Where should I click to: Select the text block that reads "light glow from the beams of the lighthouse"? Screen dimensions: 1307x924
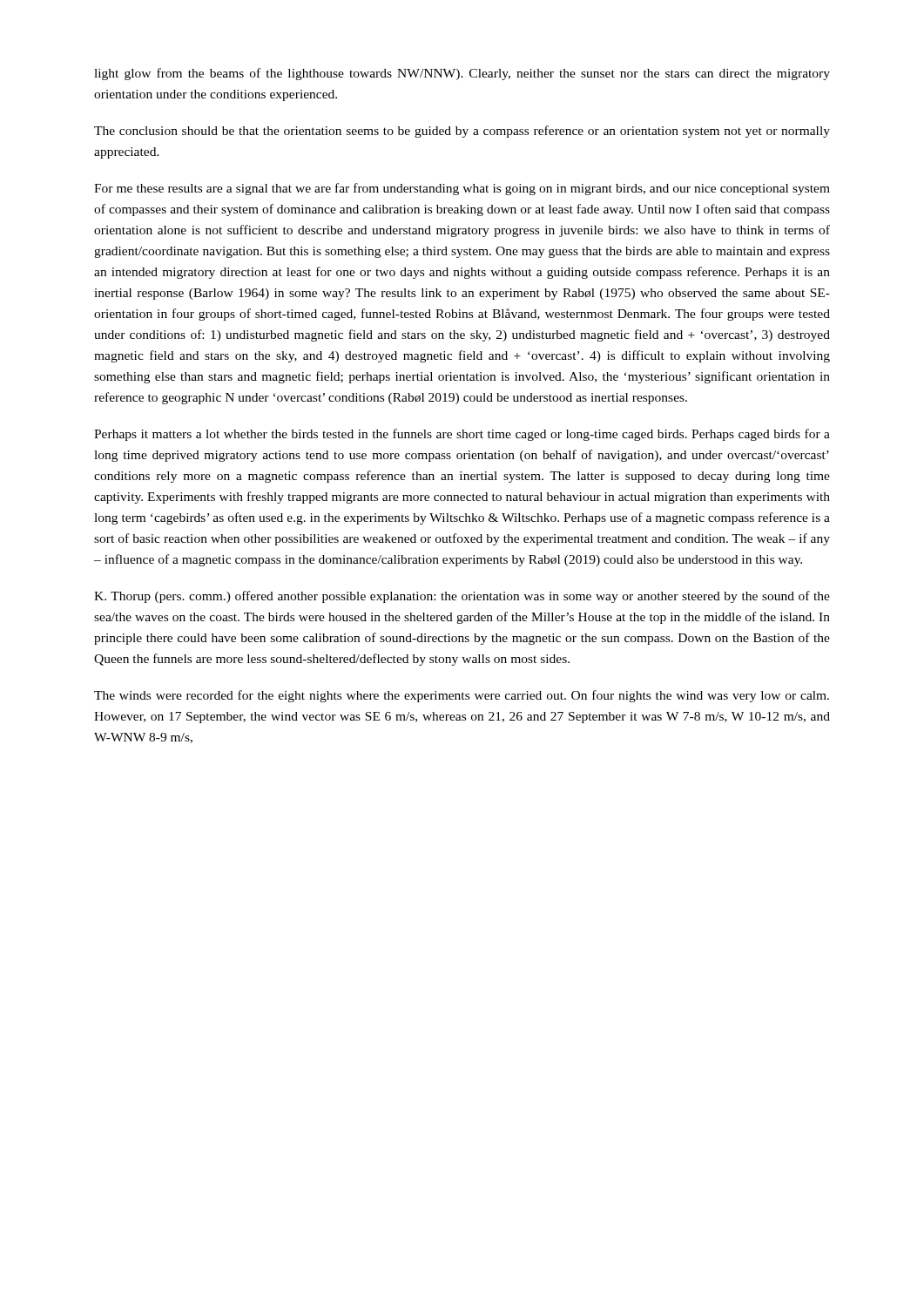(x=462, y=83)
